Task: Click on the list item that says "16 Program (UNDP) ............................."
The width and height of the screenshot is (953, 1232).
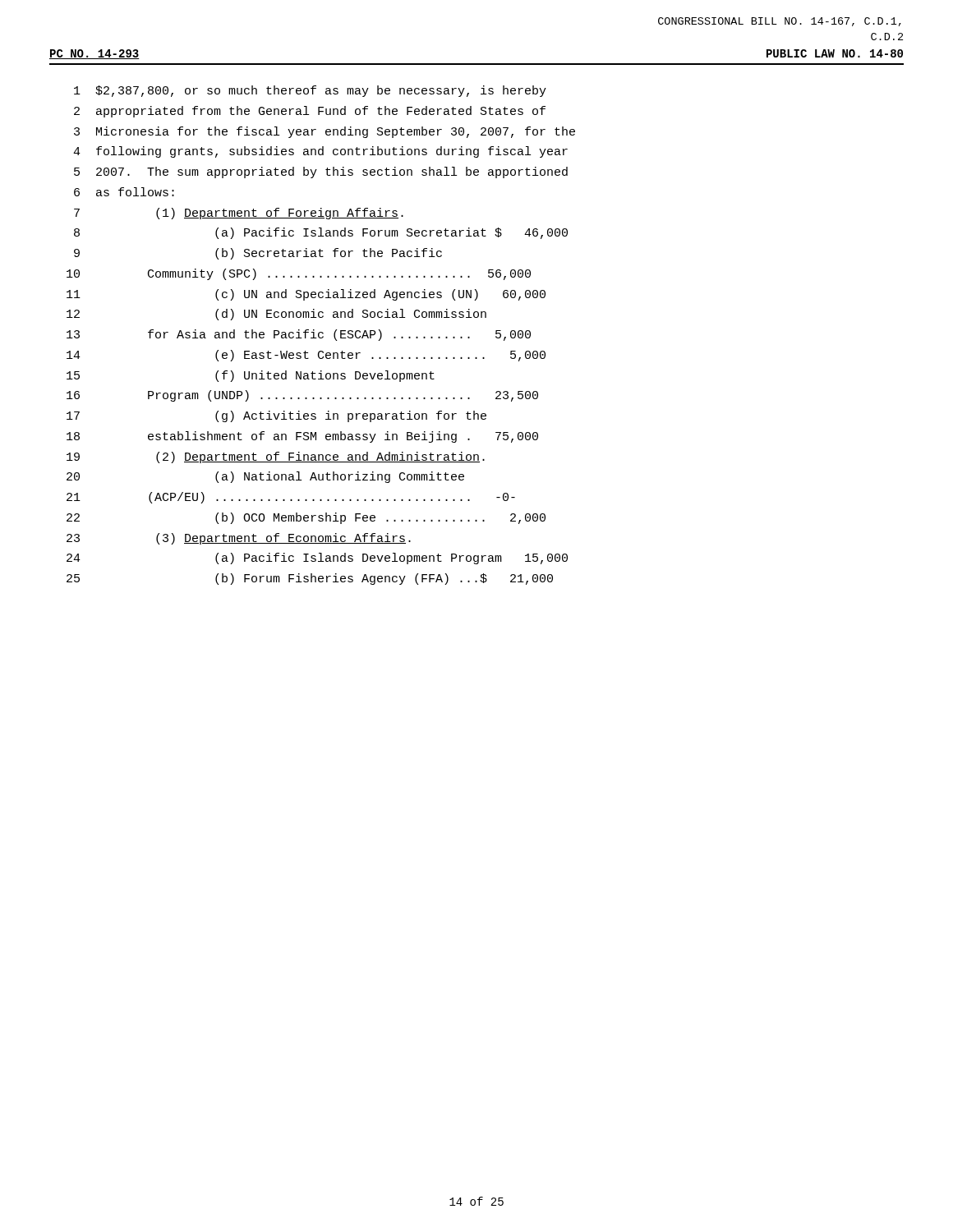Action: (476, 397)
